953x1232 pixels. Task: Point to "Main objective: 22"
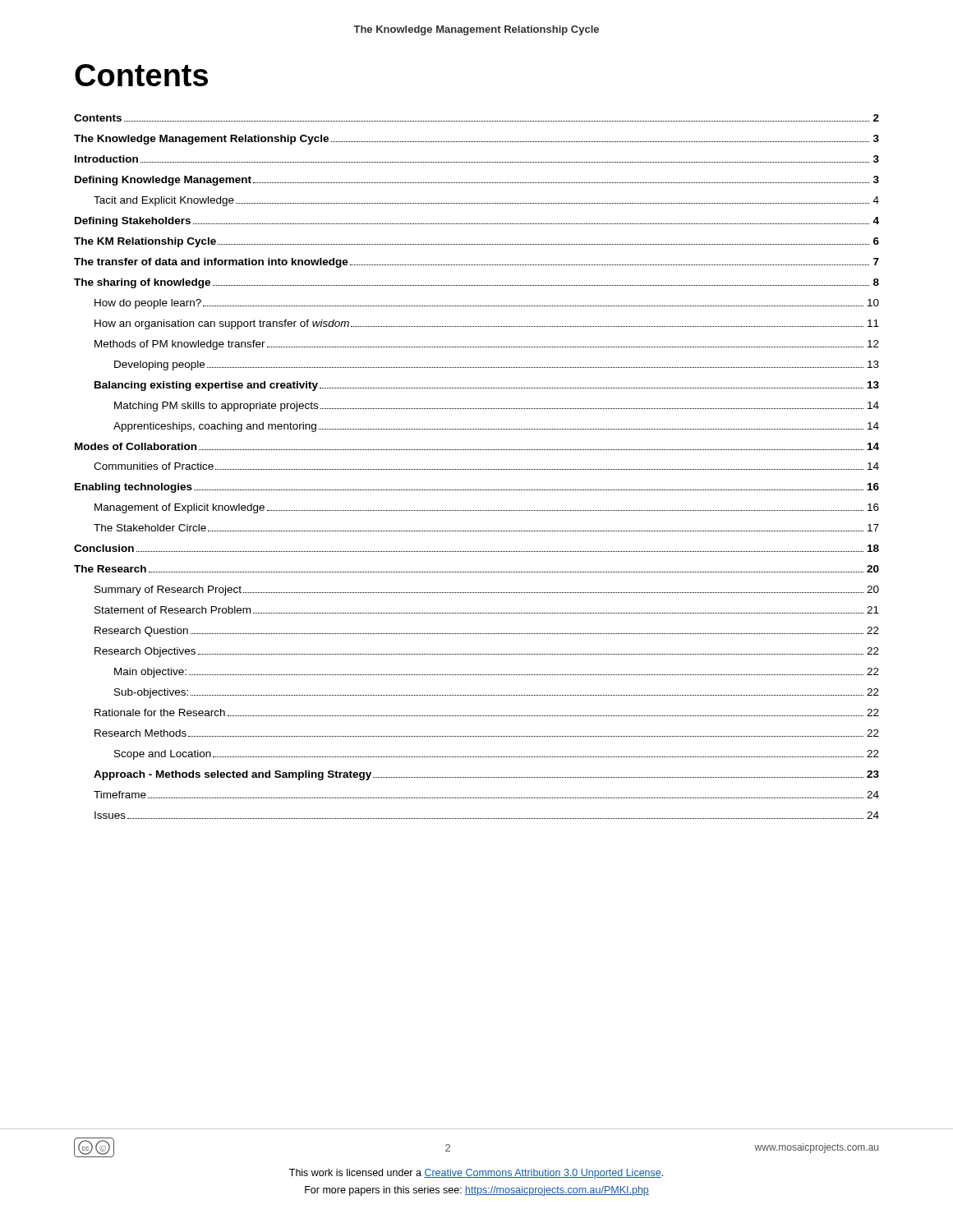click(x=496, y=672)
